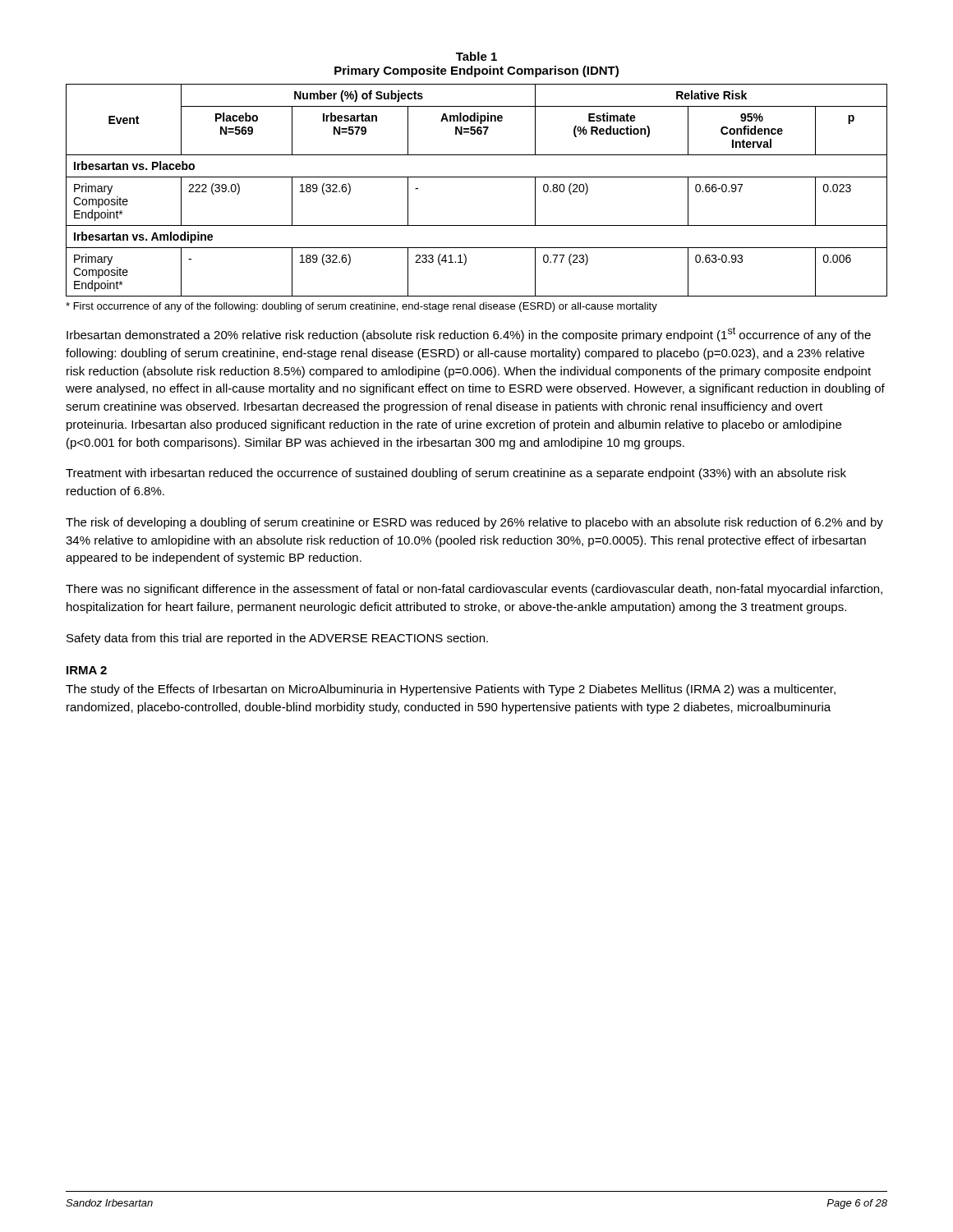
Task: Select the table that reads "Amlodipine N=567"
Action: [x=476, y=190]
